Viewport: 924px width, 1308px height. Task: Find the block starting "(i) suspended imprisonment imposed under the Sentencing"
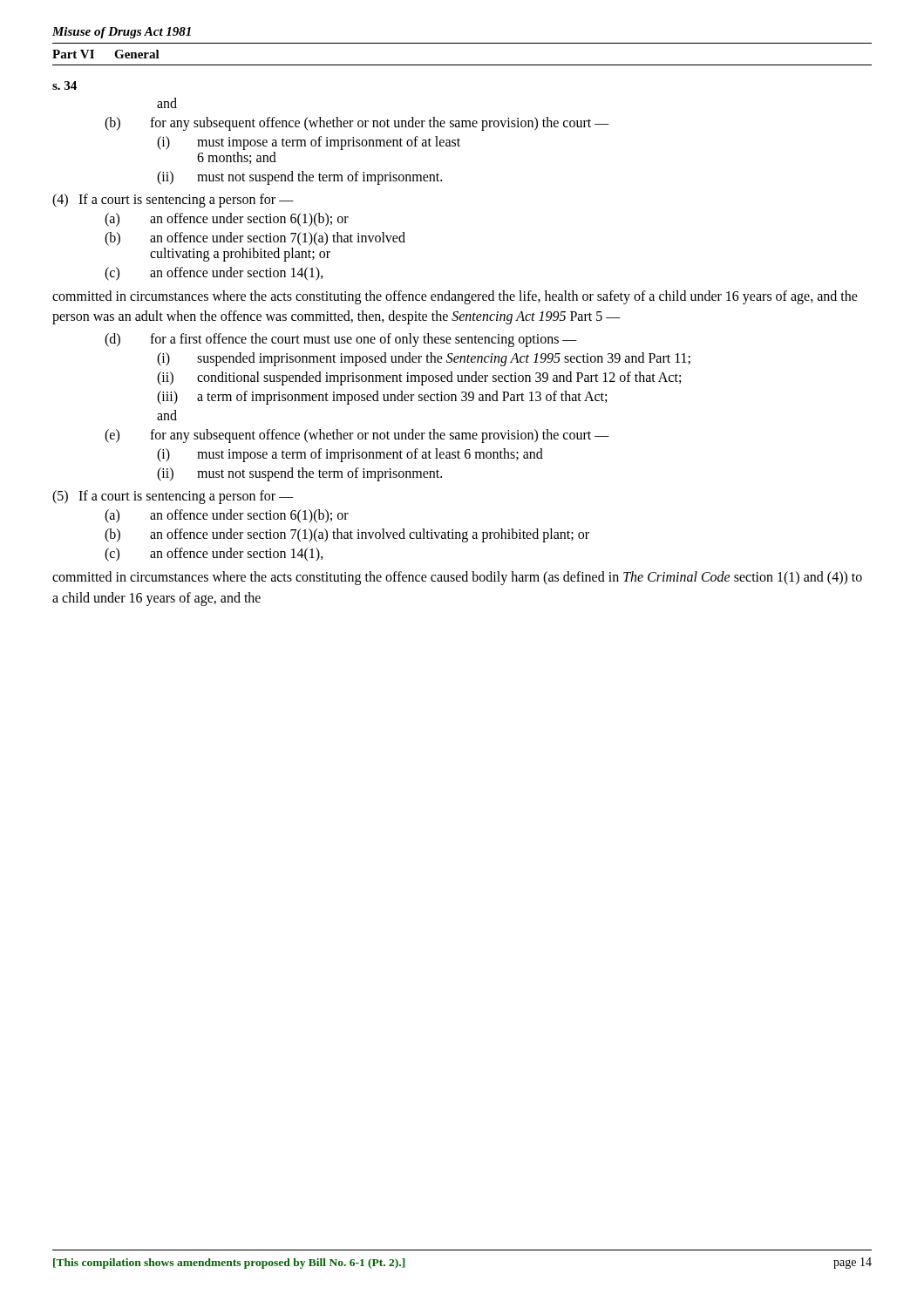click(514, 359)
